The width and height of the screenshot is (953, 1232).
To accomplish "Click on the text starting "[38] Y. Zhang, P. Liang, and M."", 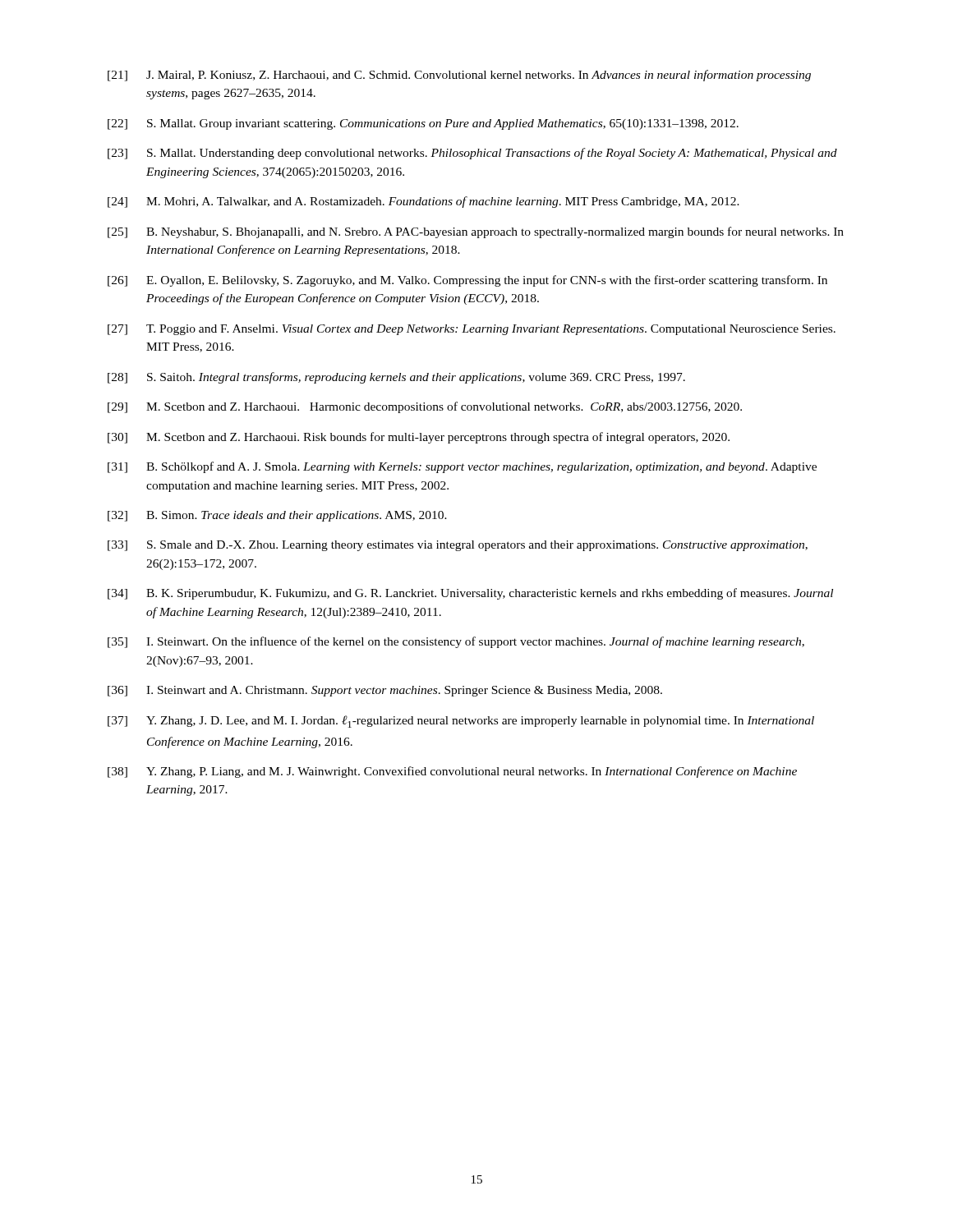I will (x=476, y=781).
